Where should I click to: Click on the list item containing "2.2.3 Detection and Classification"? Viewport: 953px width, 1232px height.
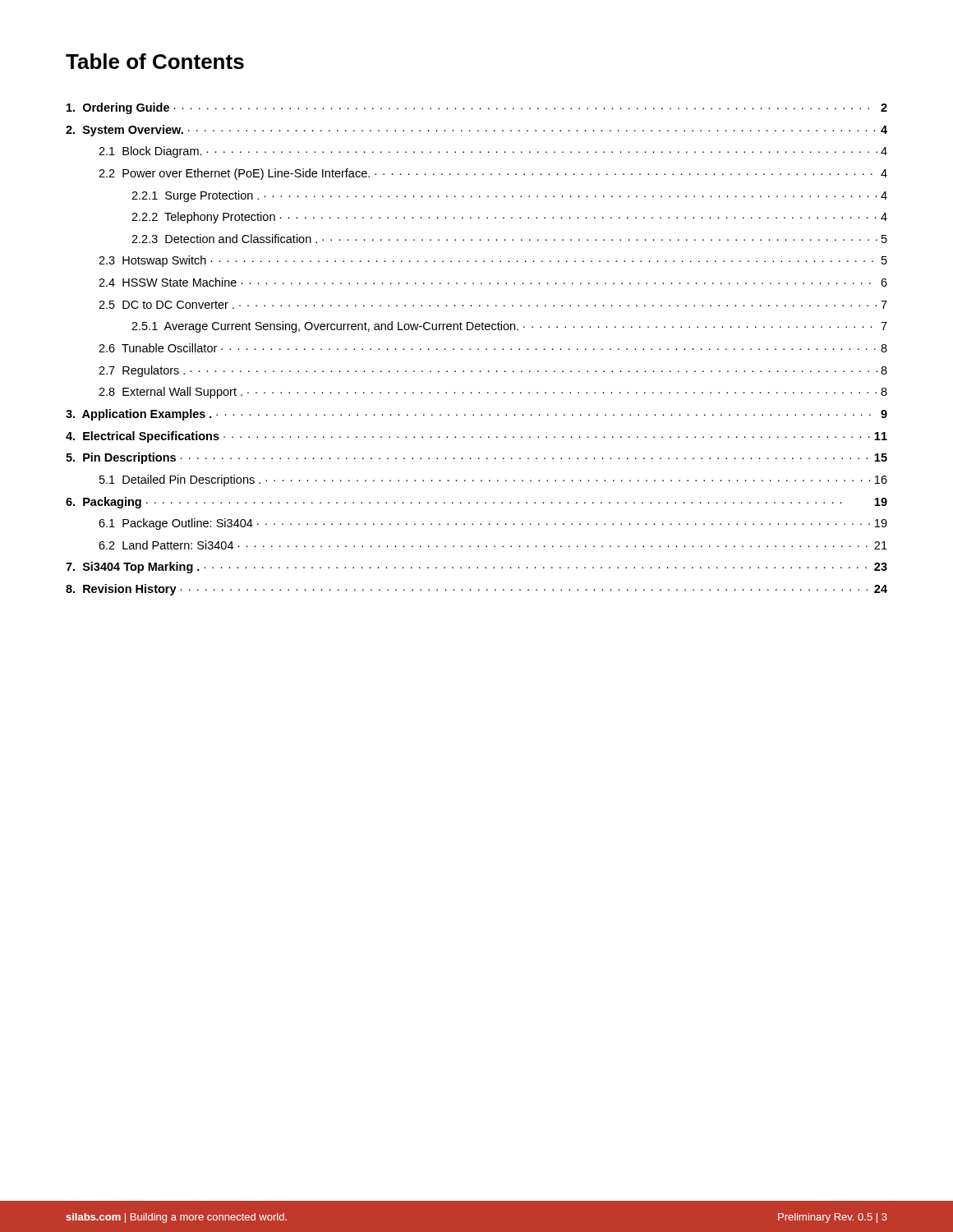click(509, 239)
